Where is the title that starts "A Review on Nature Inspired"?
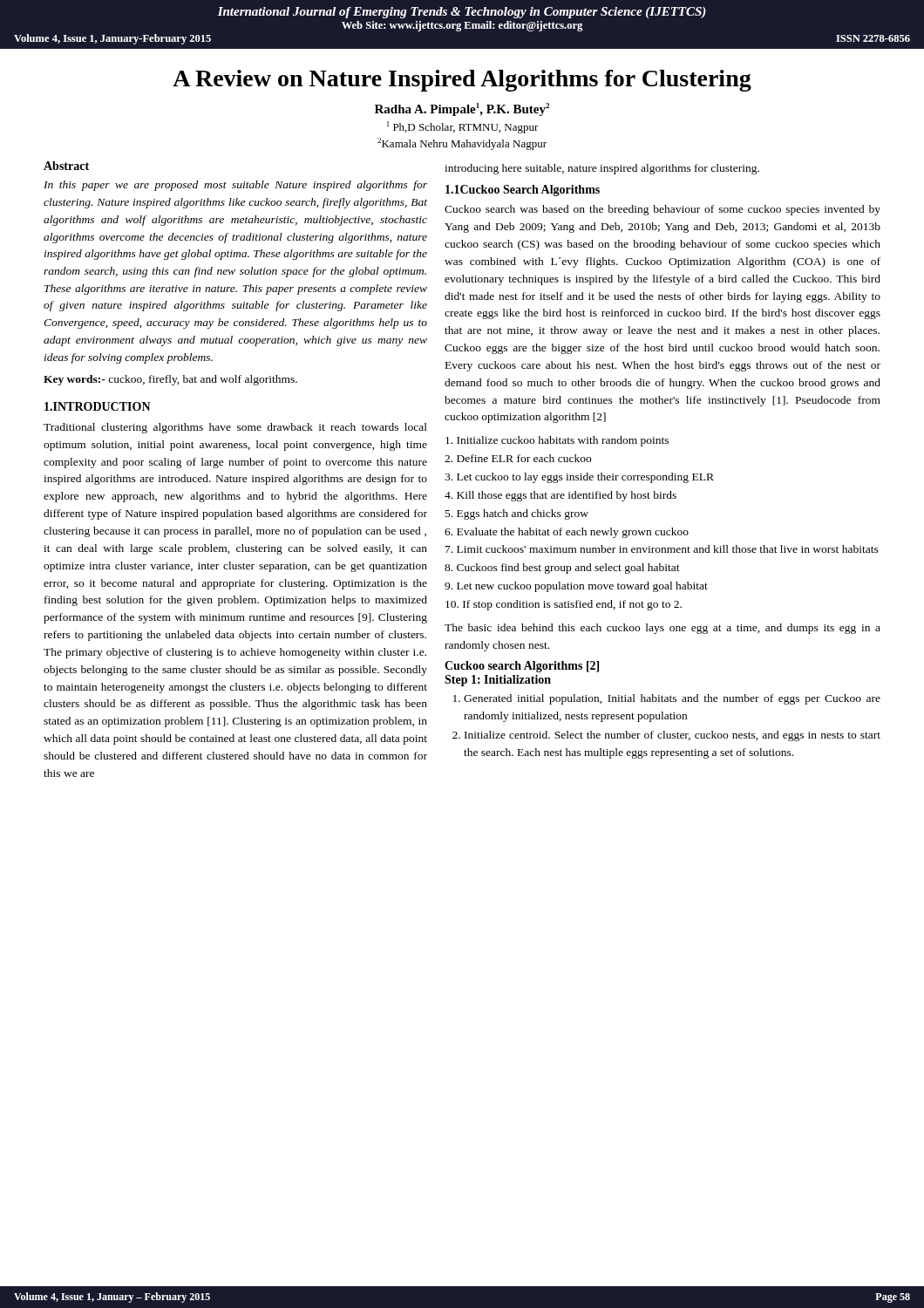 coord(462,78)
